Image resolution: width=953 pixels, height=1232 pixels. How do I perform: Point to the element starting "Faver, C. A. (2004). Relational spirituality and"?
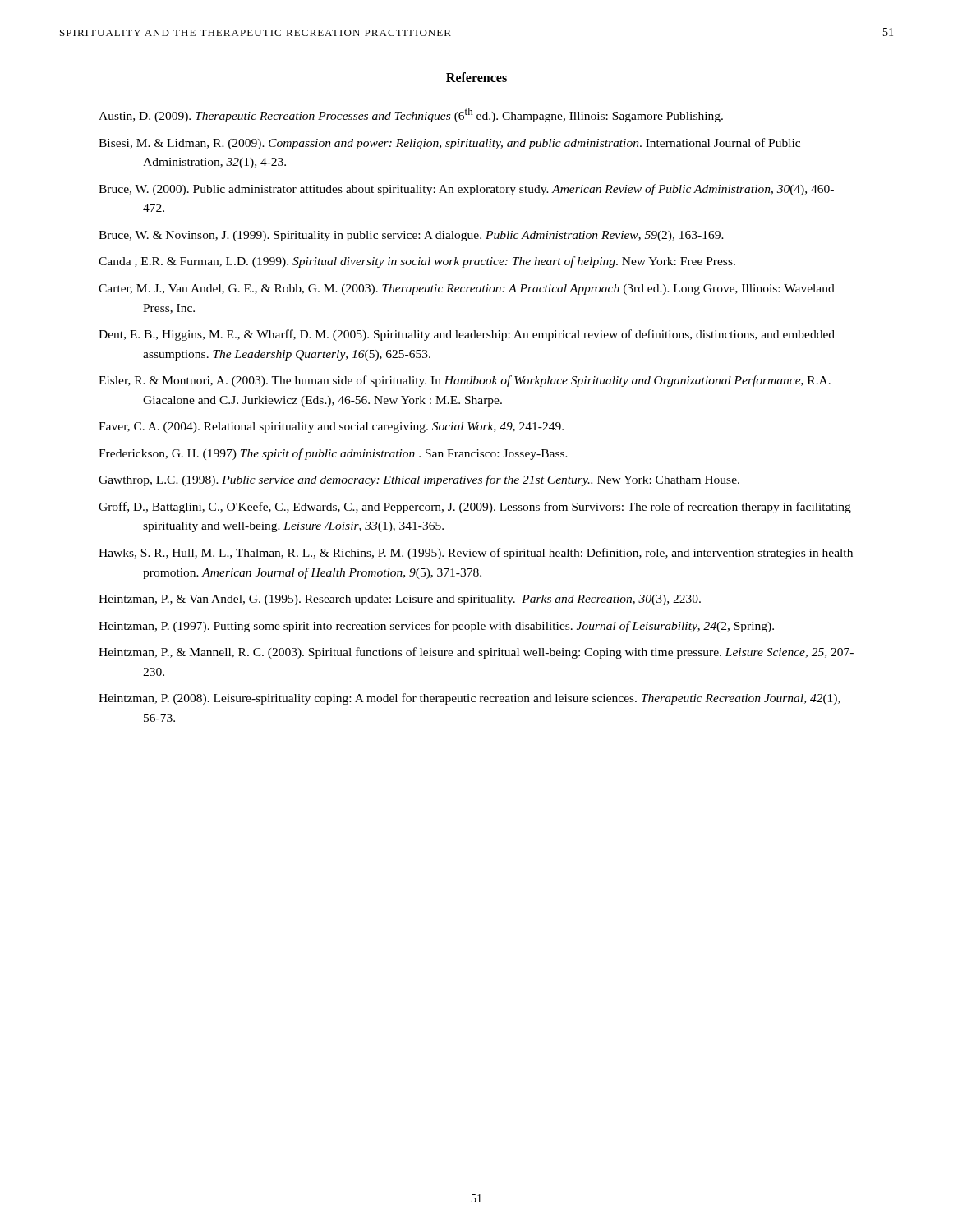pyautogui.click(x=332, y=426)
